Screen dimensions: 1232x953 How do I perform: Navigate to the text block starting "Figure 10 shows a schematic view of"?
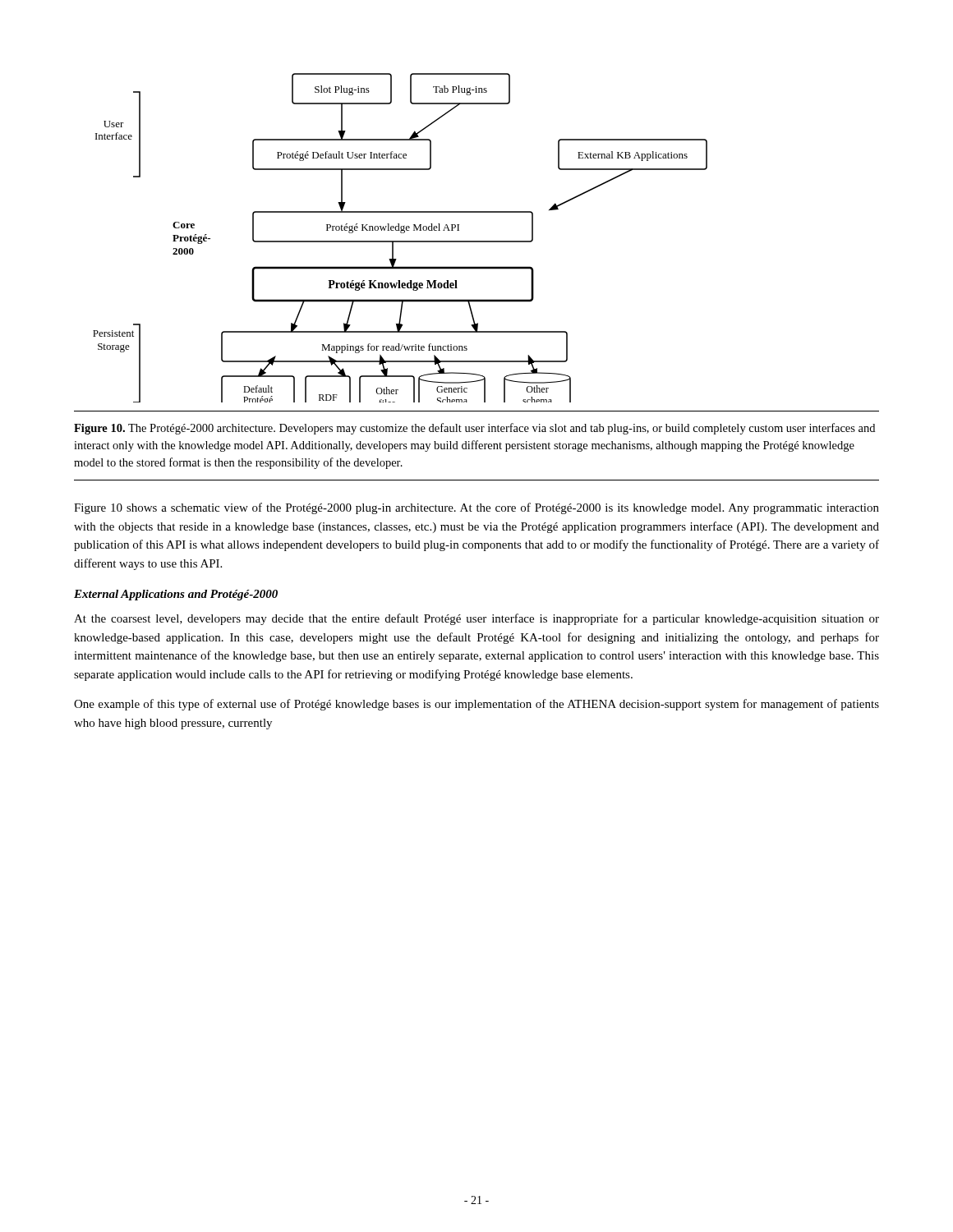click(x=476, y=535)
